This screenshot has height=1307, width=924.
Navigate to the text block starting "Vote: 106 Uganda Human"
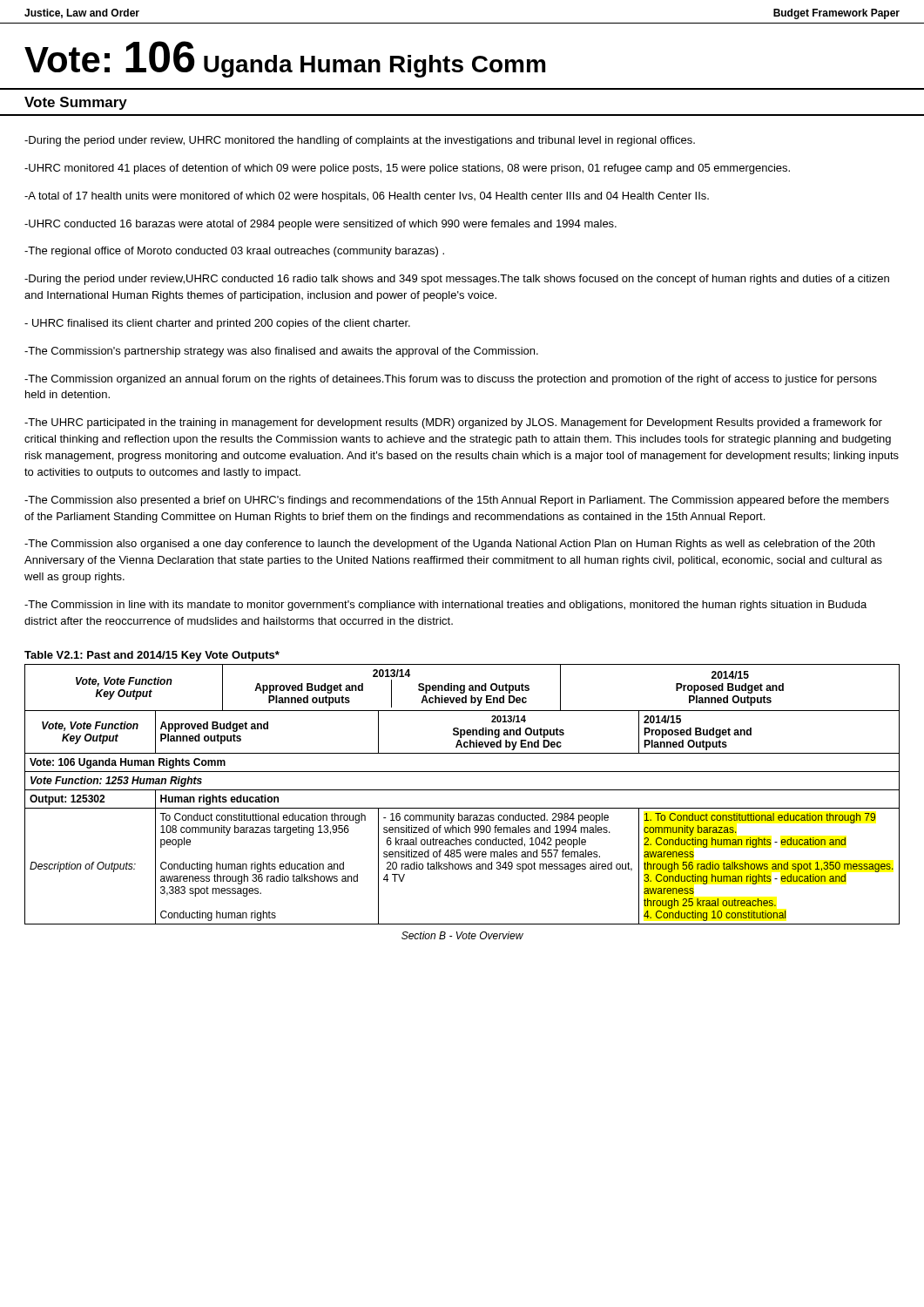pyautogui.click(x=286, y=58)
